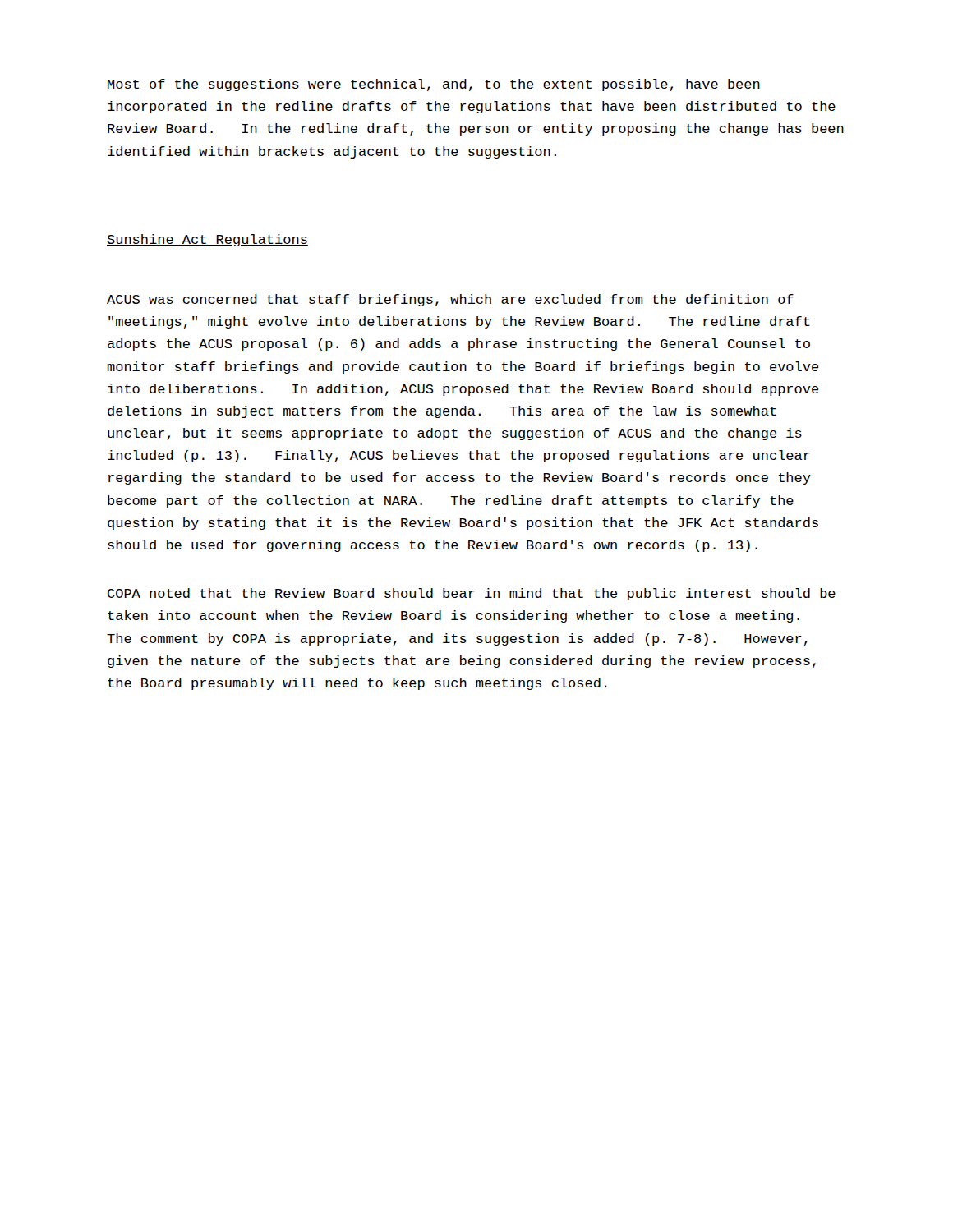Navigate to the block starting "ACUS was concerned that staff briefings, which"
Screen dimensions: 1232x953
click(463, 423)
